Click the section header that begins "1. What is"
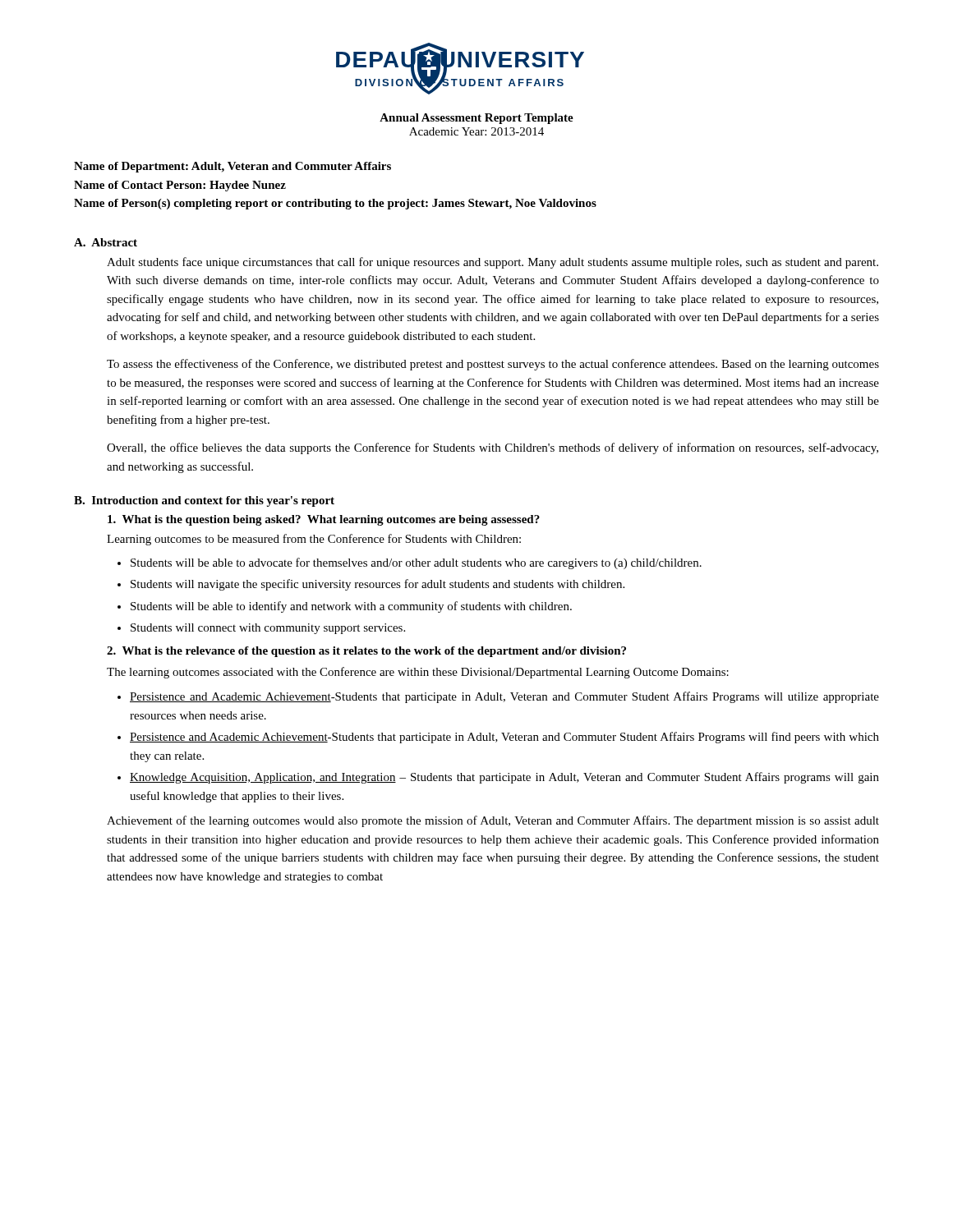 click(x=323, y=519)
